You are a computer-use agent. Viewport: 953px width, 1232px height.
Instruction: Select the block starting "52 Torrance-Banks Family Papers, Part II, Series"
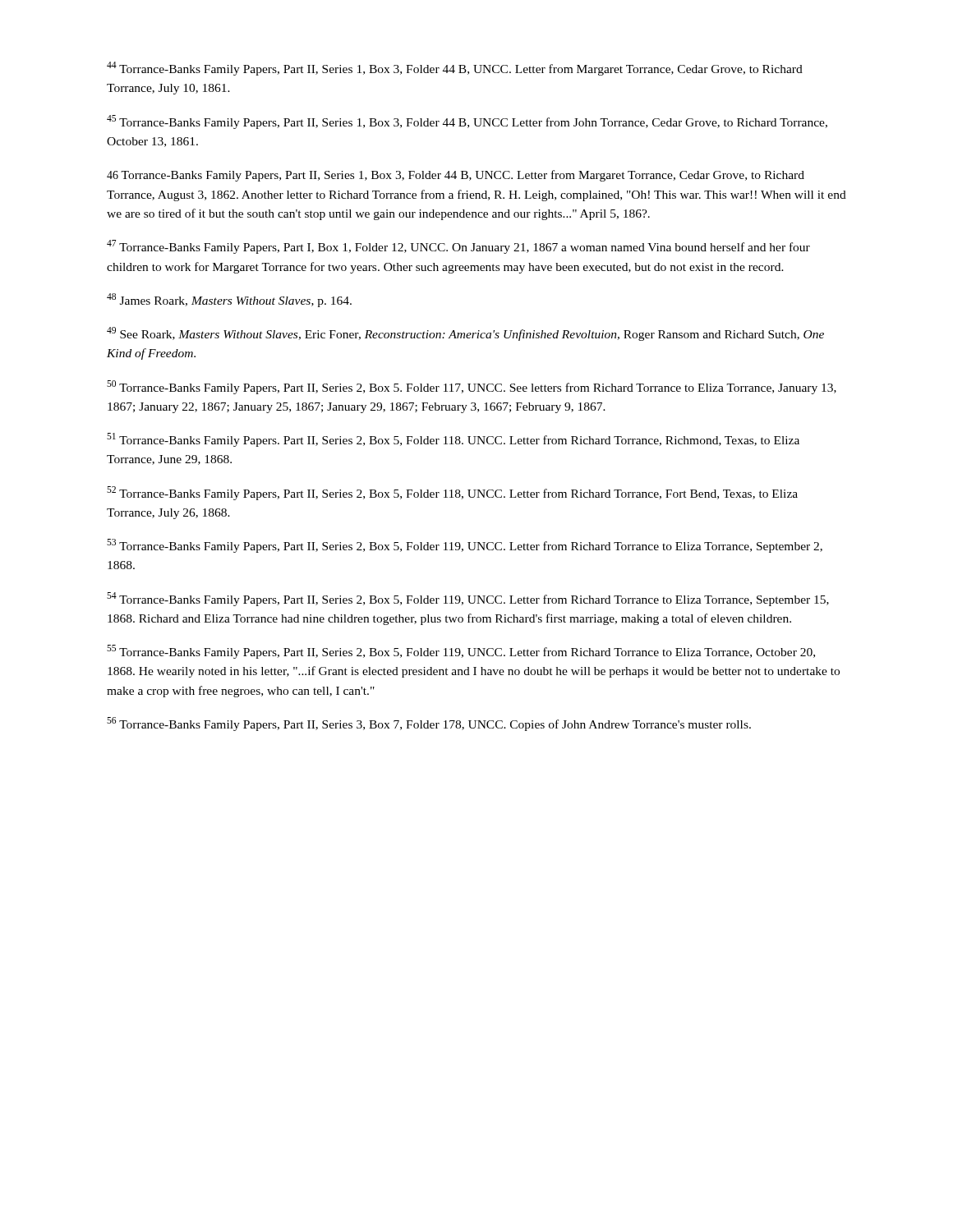(452, 502)
